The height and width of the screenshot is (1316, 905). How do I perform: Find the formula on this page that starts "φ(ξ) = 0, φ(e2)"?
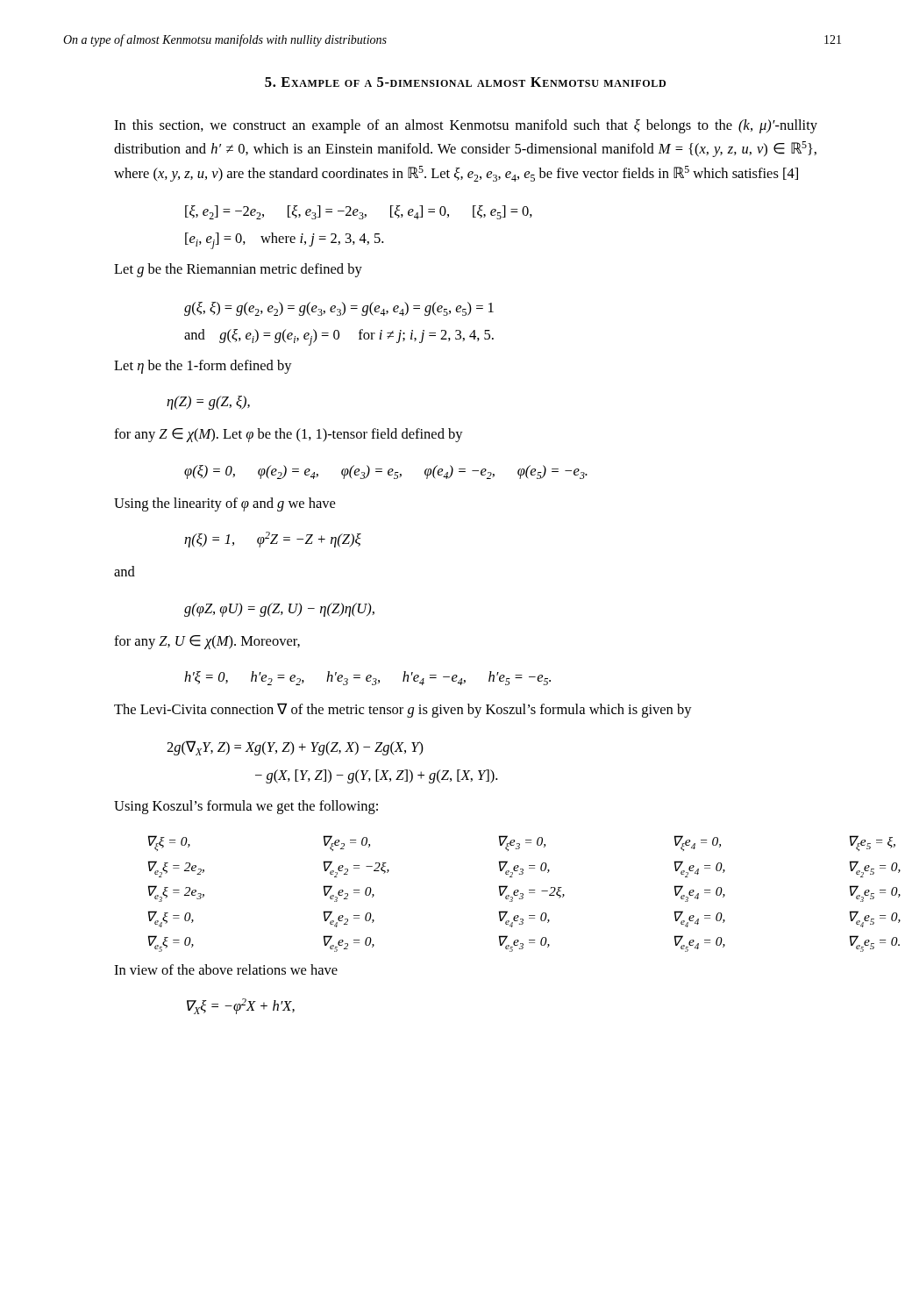tap(386, 472)
